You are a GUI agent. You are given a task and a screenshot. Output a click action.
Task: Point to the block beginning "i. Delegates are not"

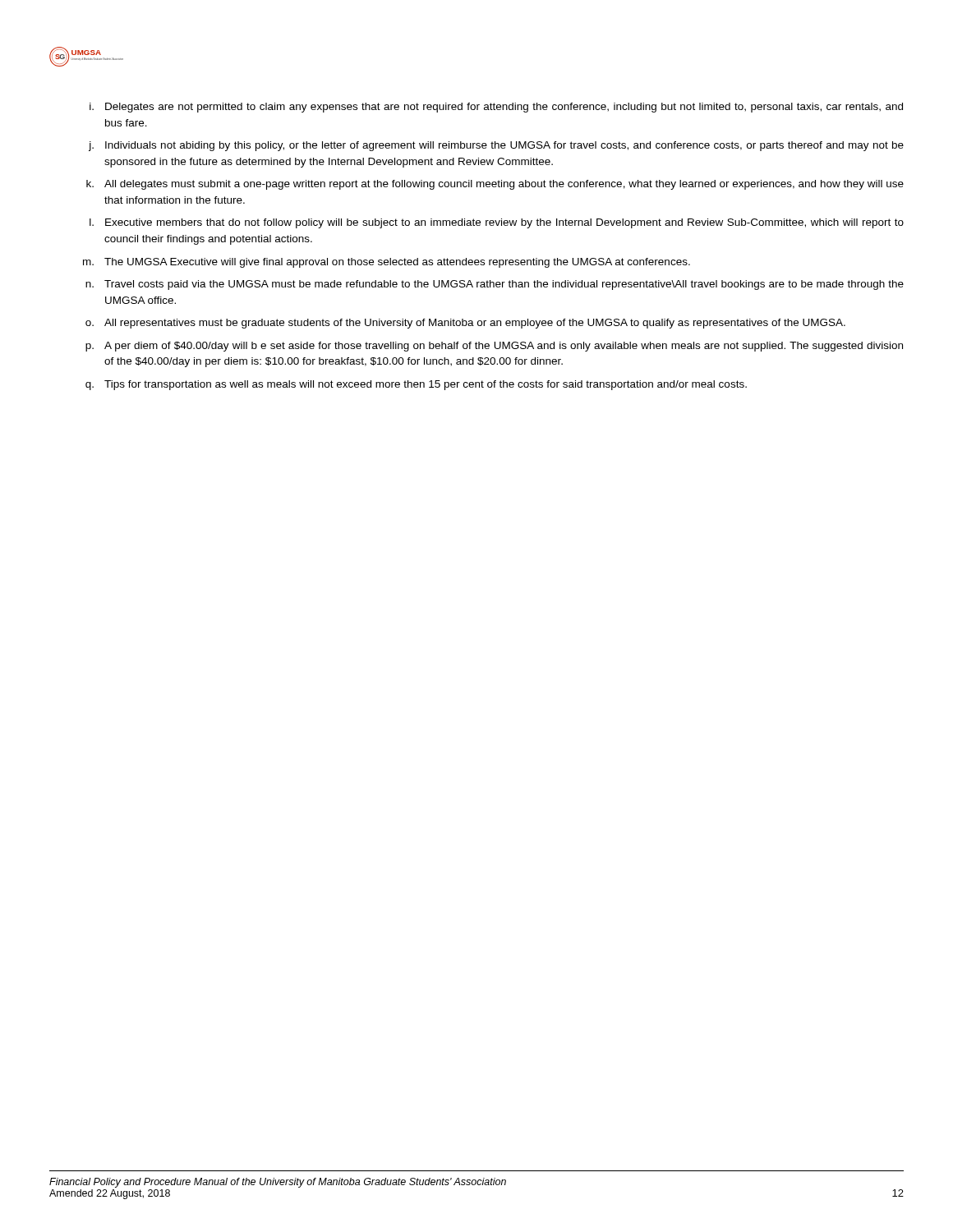pyautogui.click(x=476, y=115)
